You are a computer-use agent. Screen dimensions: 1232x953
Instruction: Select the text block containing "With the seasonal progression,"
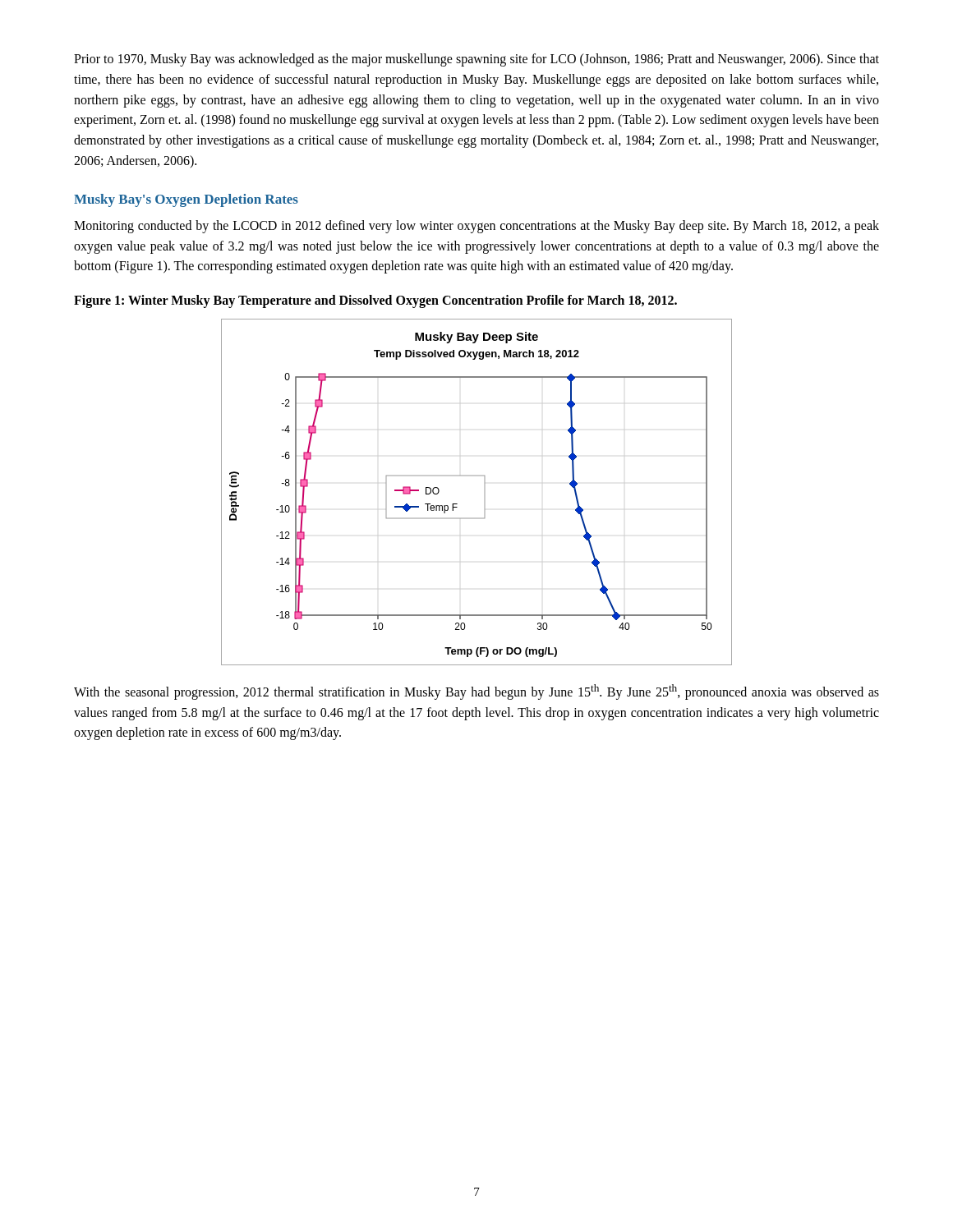tap(476, 710)
